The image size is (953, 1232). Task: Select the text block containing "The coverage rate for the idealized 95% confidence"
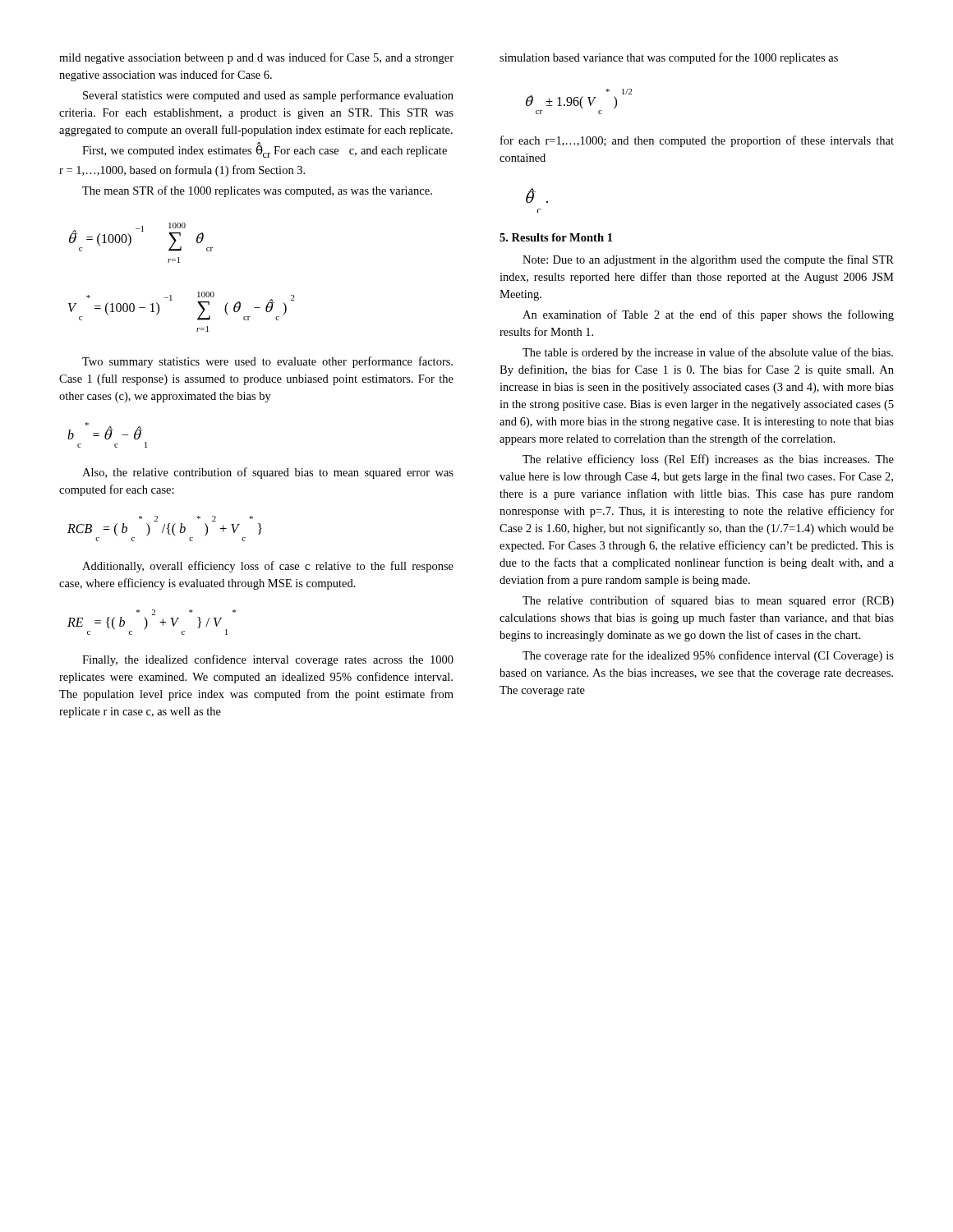click(697, 673)
